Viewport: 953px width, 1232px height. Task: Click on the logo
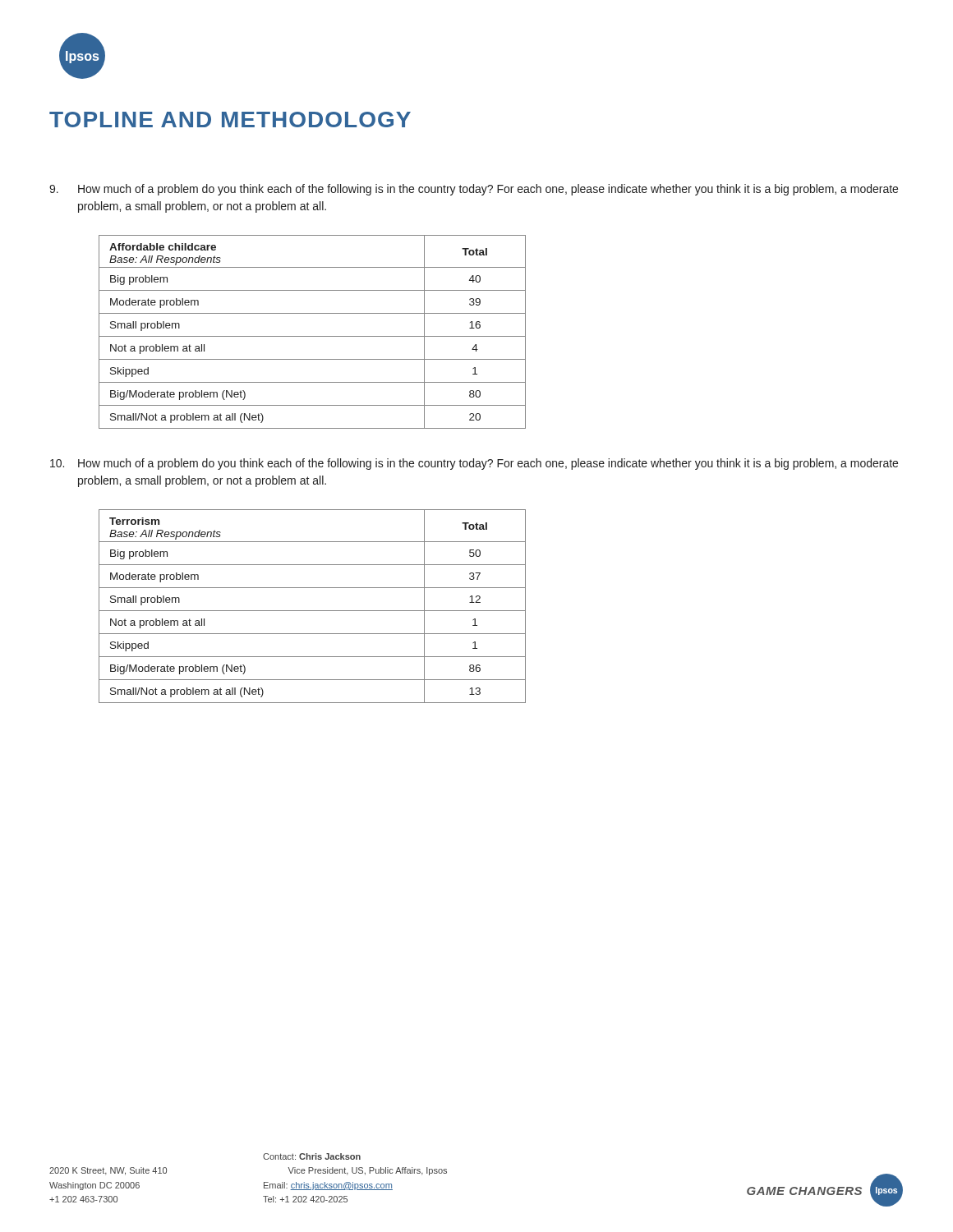(x=82, y=61)
